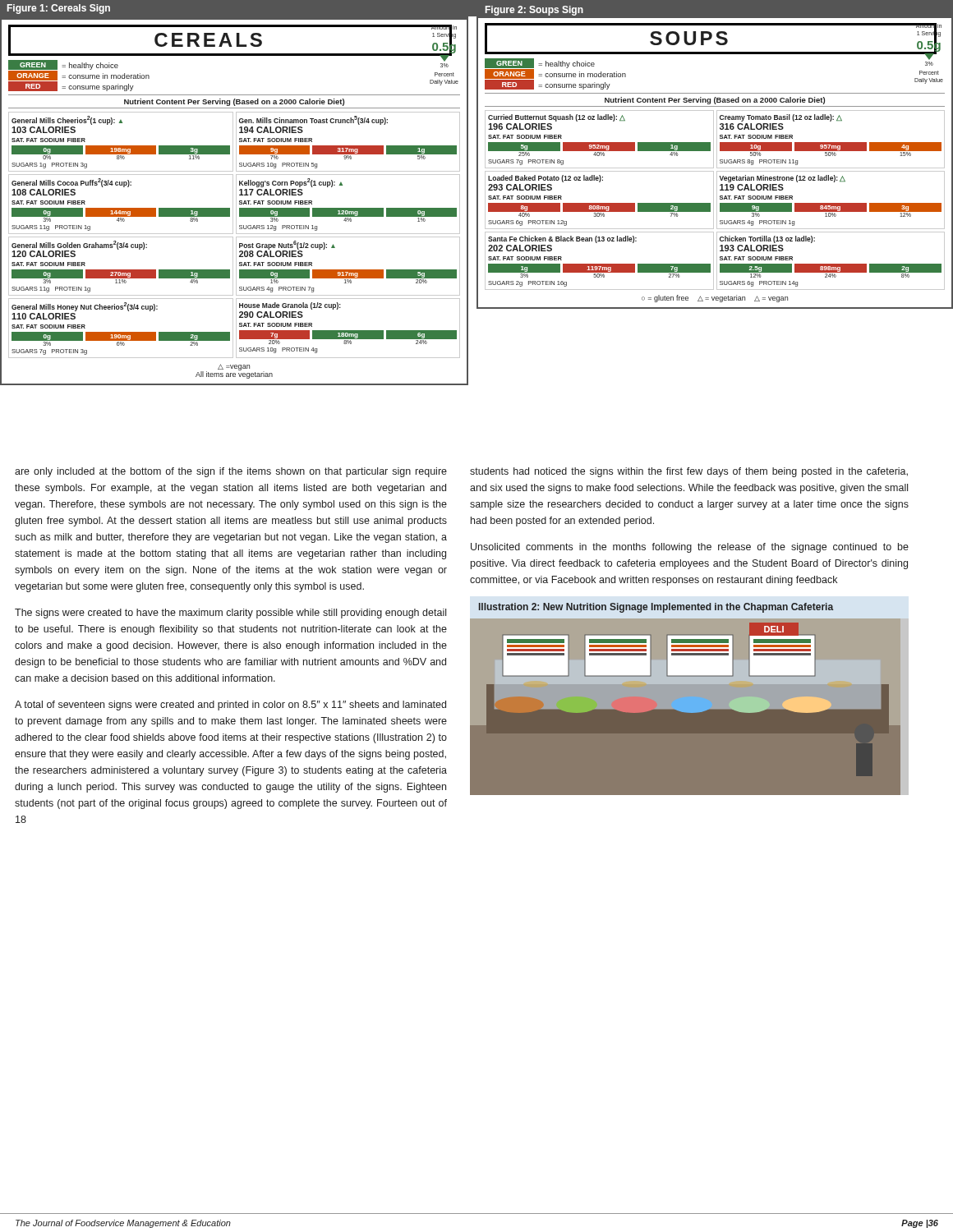Find the region starting "Figure 2: Soups Sign"
This screenshot has height=1232, width=953.
(534, 10)
